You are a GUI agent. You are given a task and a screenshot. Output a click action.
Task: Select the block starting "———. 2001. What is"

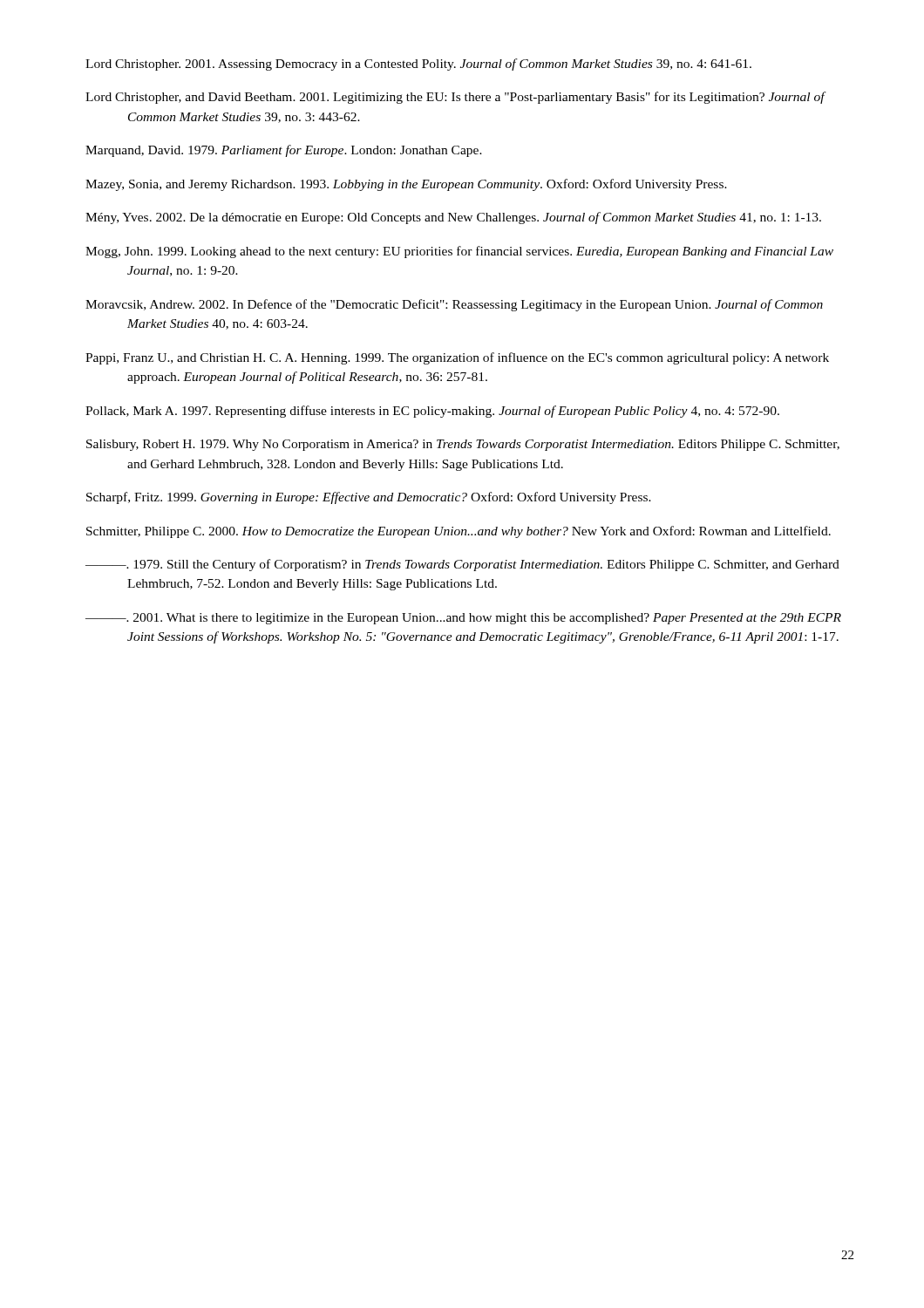(463, 627)
